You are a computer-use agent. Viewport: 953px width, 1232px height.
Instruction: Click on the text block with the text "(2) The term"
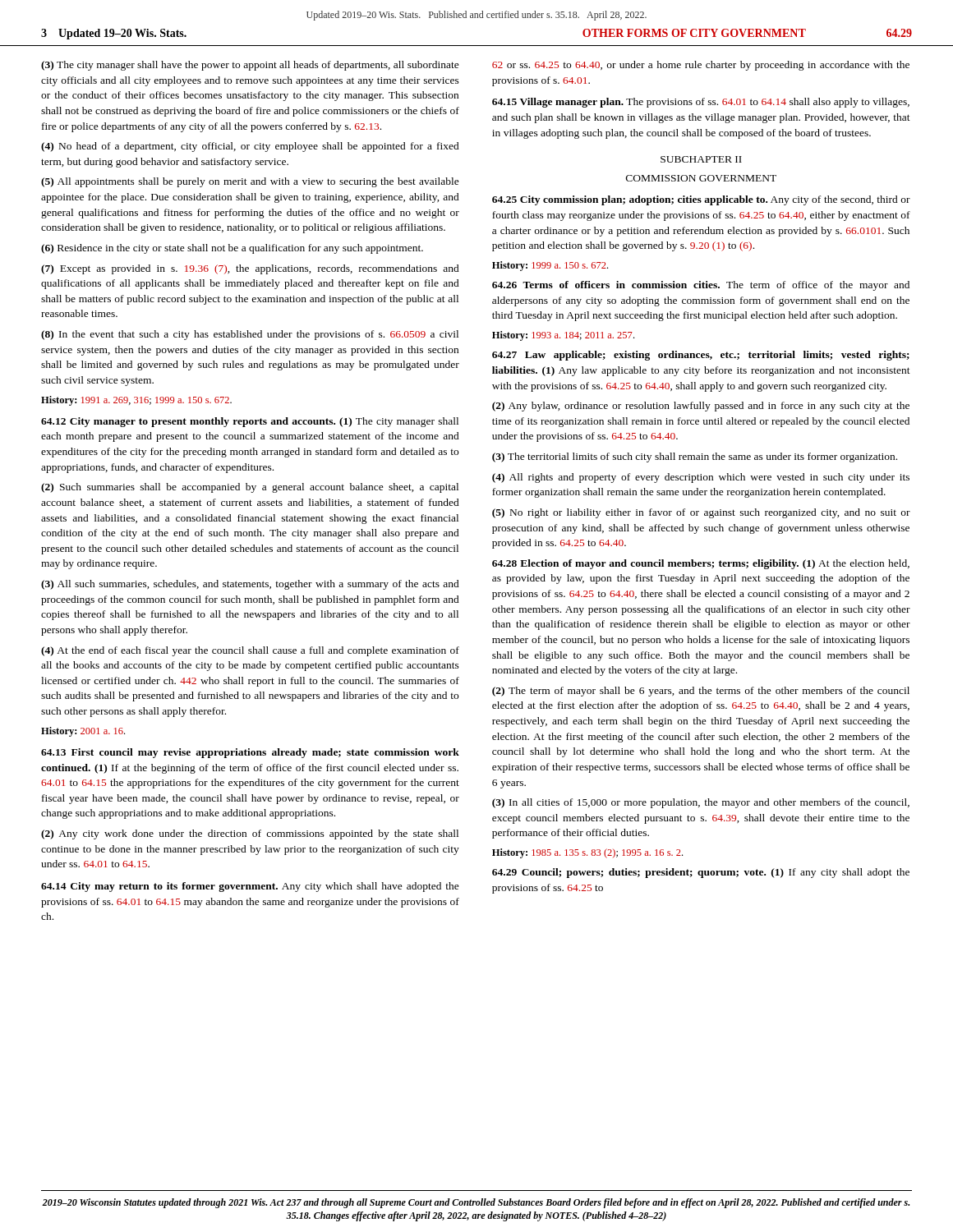click(701, 737)
